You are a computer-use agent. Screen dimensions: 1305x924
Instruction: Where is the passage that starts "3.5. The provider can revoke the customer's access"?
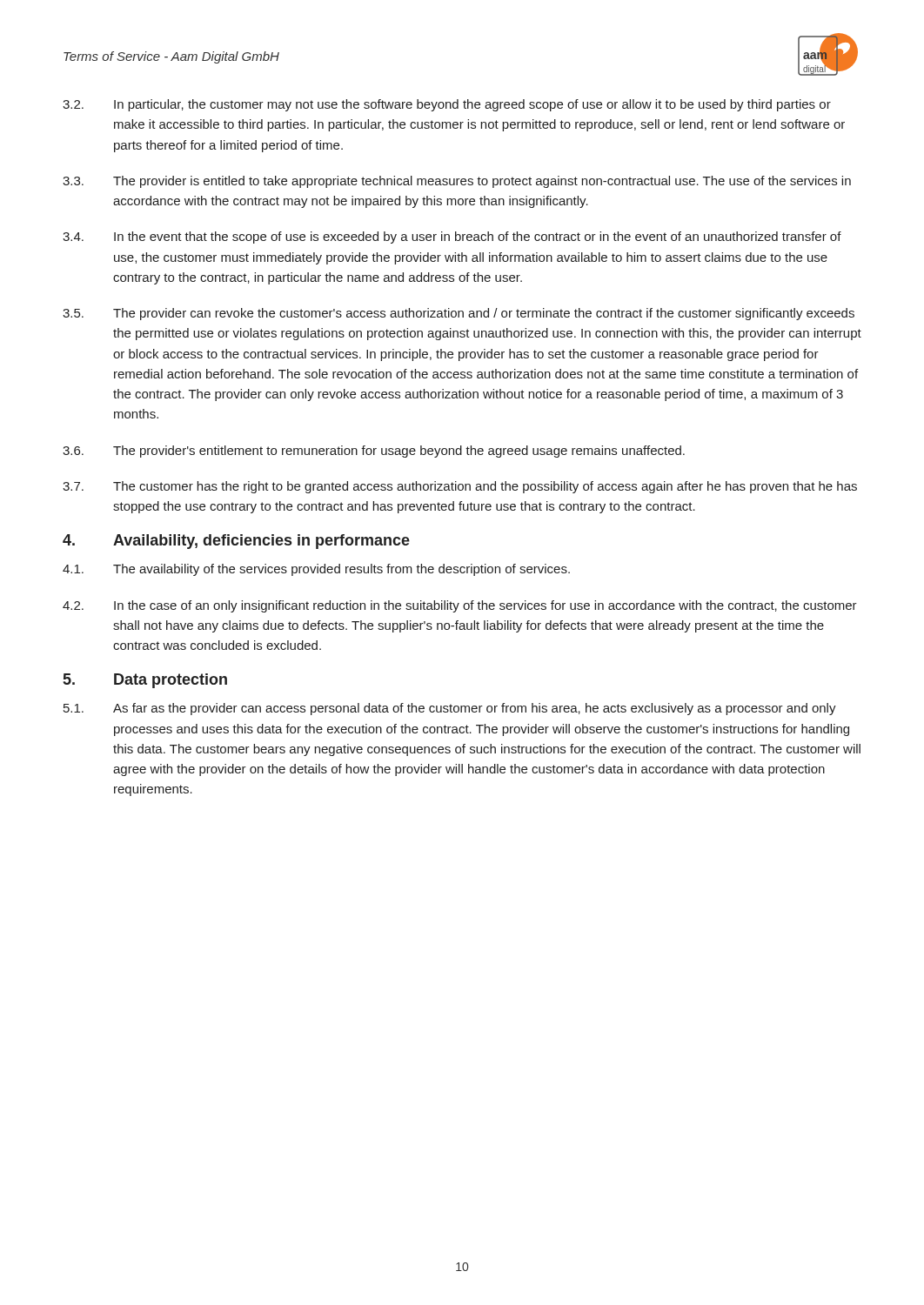[462, 363]
